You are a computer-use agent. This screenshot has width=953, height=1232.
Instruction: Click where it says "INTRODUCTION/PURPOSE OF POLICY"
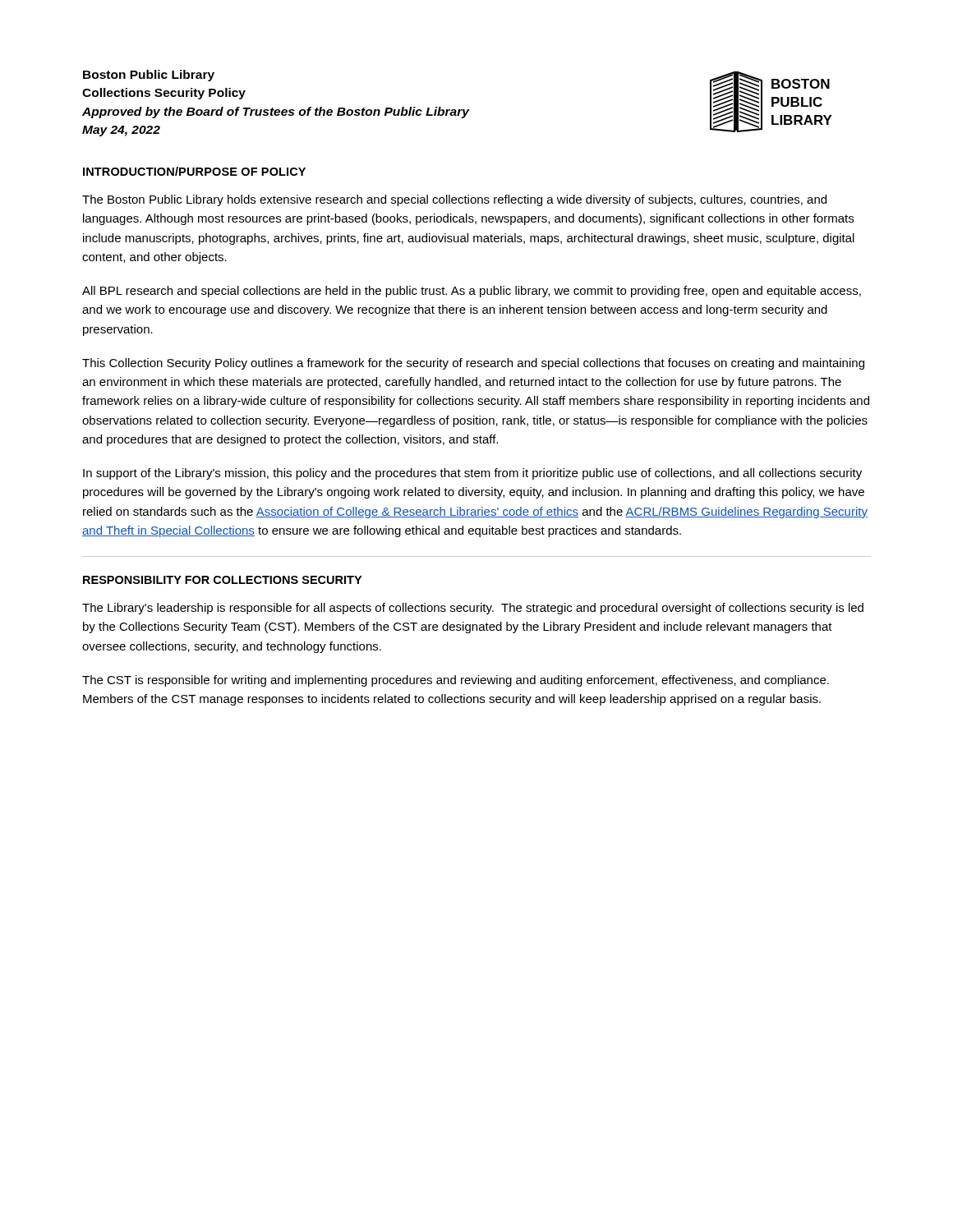coord(194,172)
